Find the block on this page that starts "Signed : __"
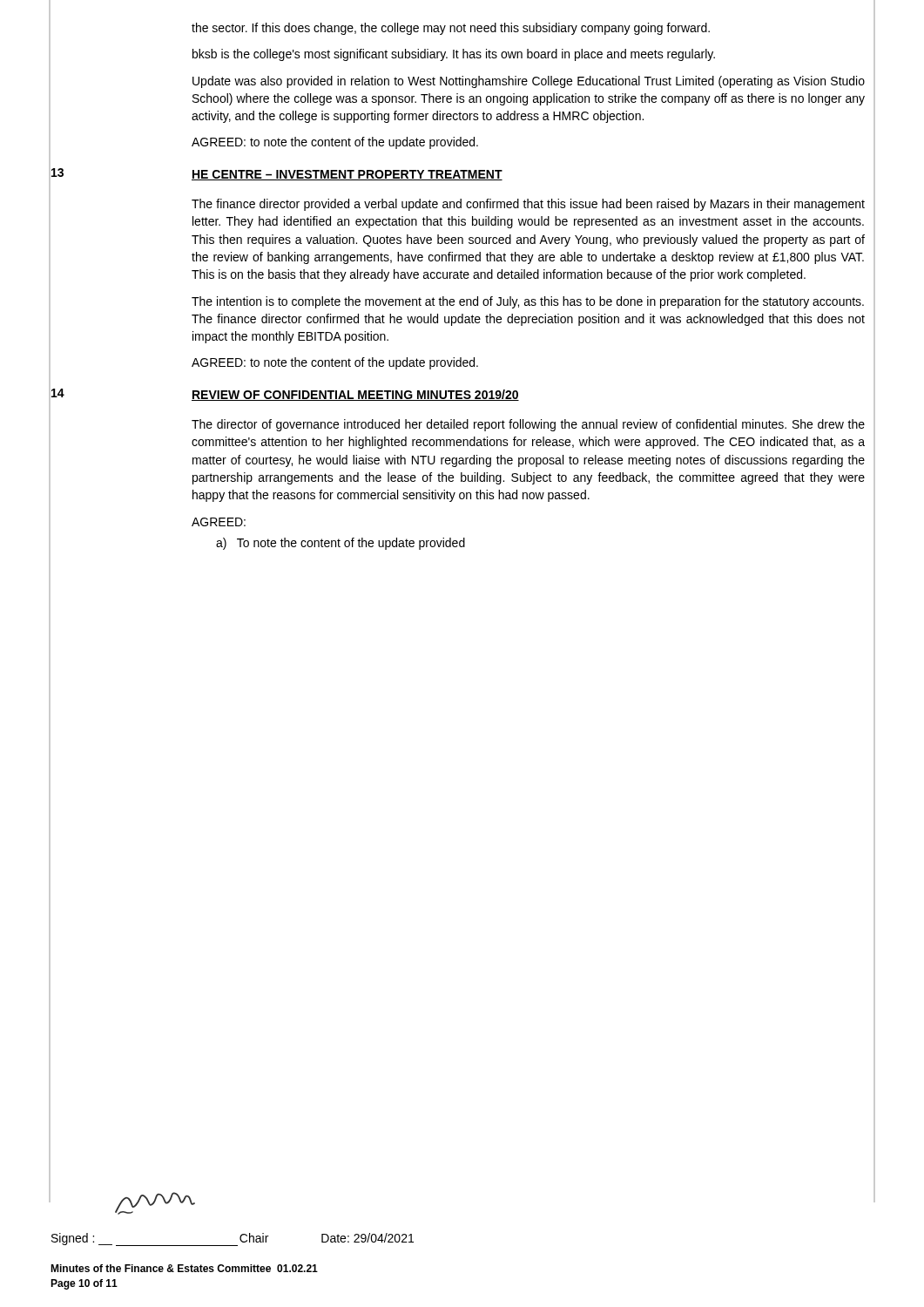Screen dimensions: 1307x924 (x=232, y=1239)
